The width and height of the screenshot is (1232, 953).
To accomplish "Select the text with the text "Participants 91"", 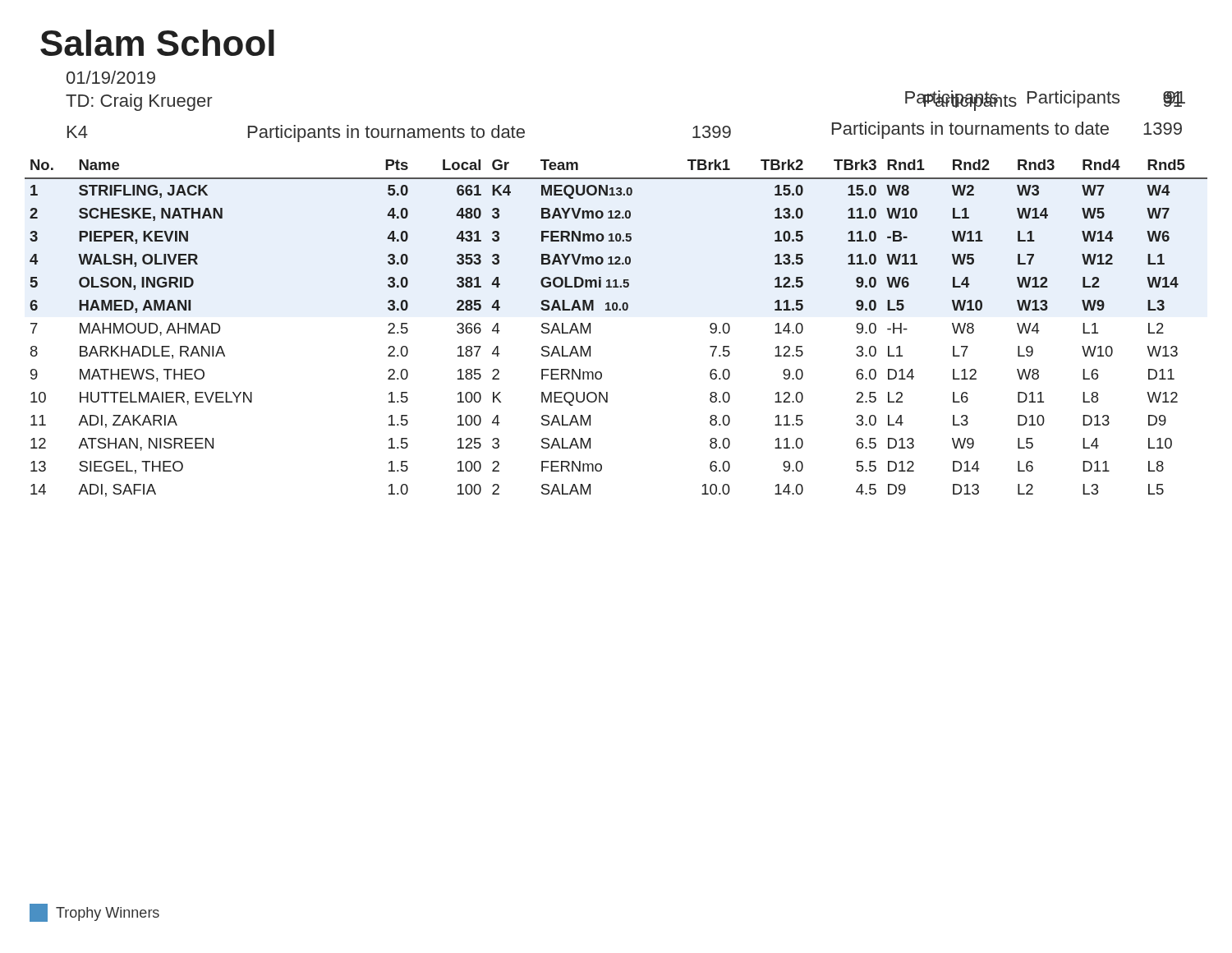I will pyautogui.click(x=1053, y=101).
